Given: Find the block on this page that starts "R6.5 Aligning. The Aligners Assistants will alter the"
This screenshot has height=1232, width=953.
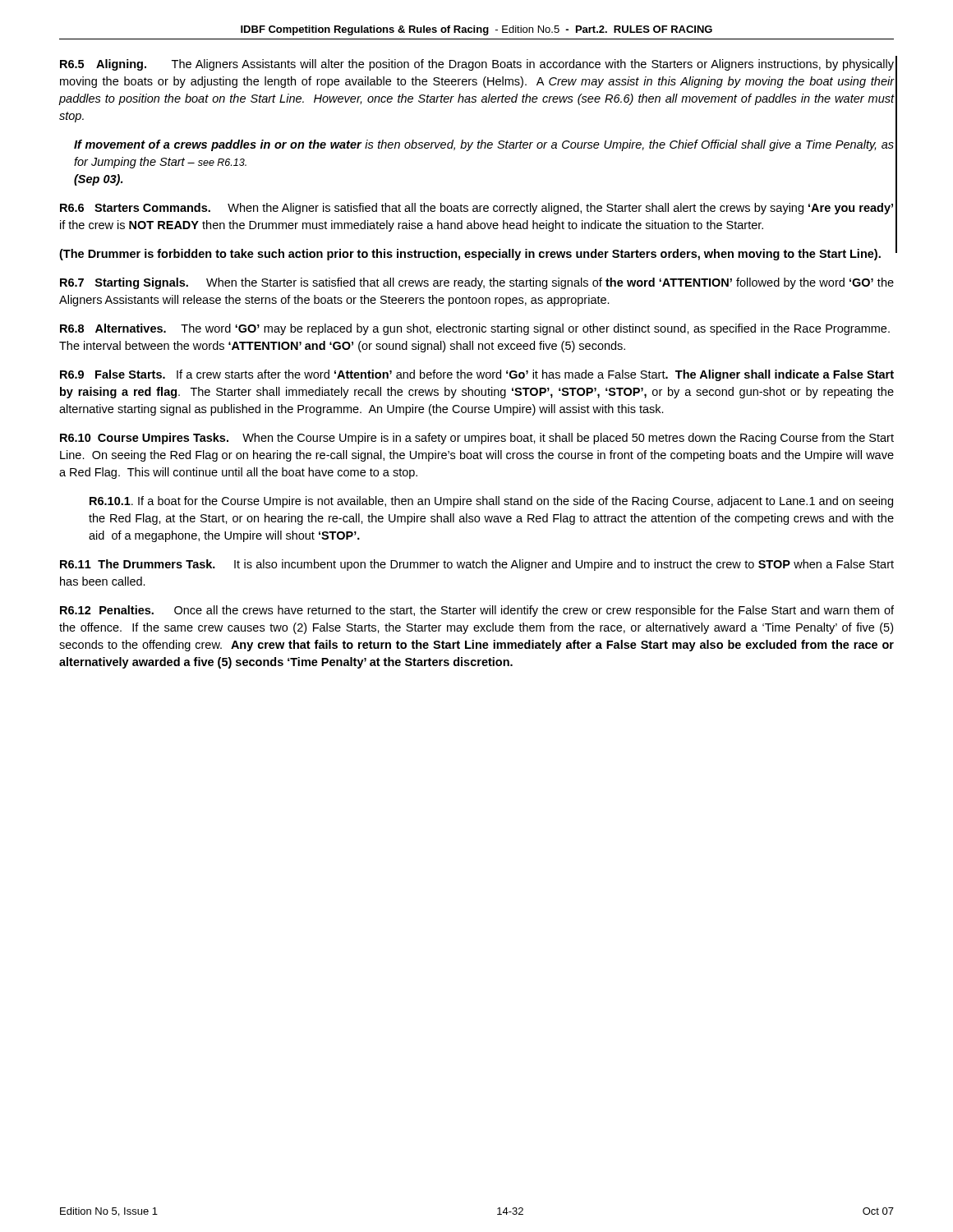Looking at the screenshot, I should (x=476, y=90).
